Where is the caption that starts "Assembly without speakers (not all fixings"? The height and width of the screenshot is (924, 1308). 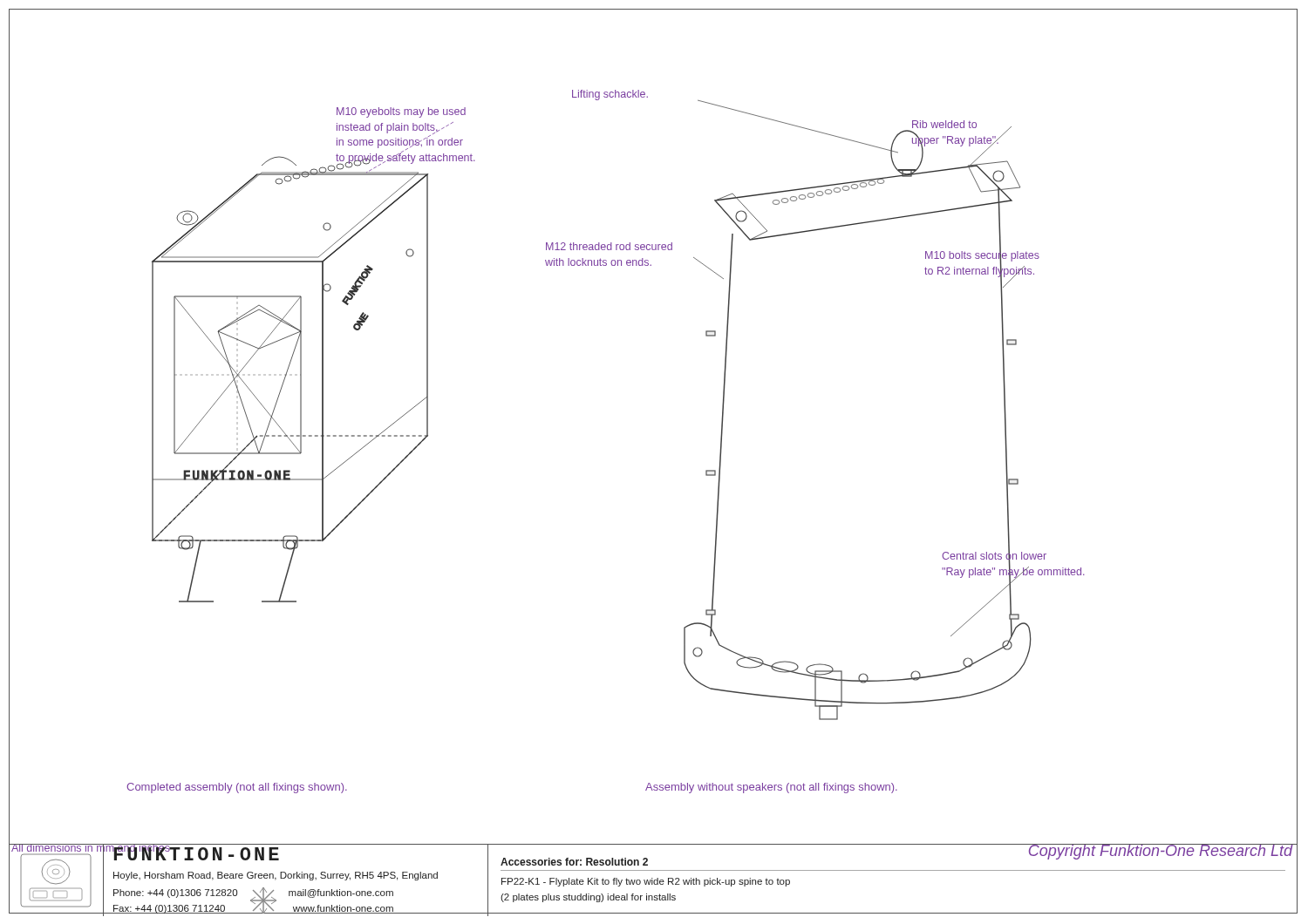click(x=772, y=787)
